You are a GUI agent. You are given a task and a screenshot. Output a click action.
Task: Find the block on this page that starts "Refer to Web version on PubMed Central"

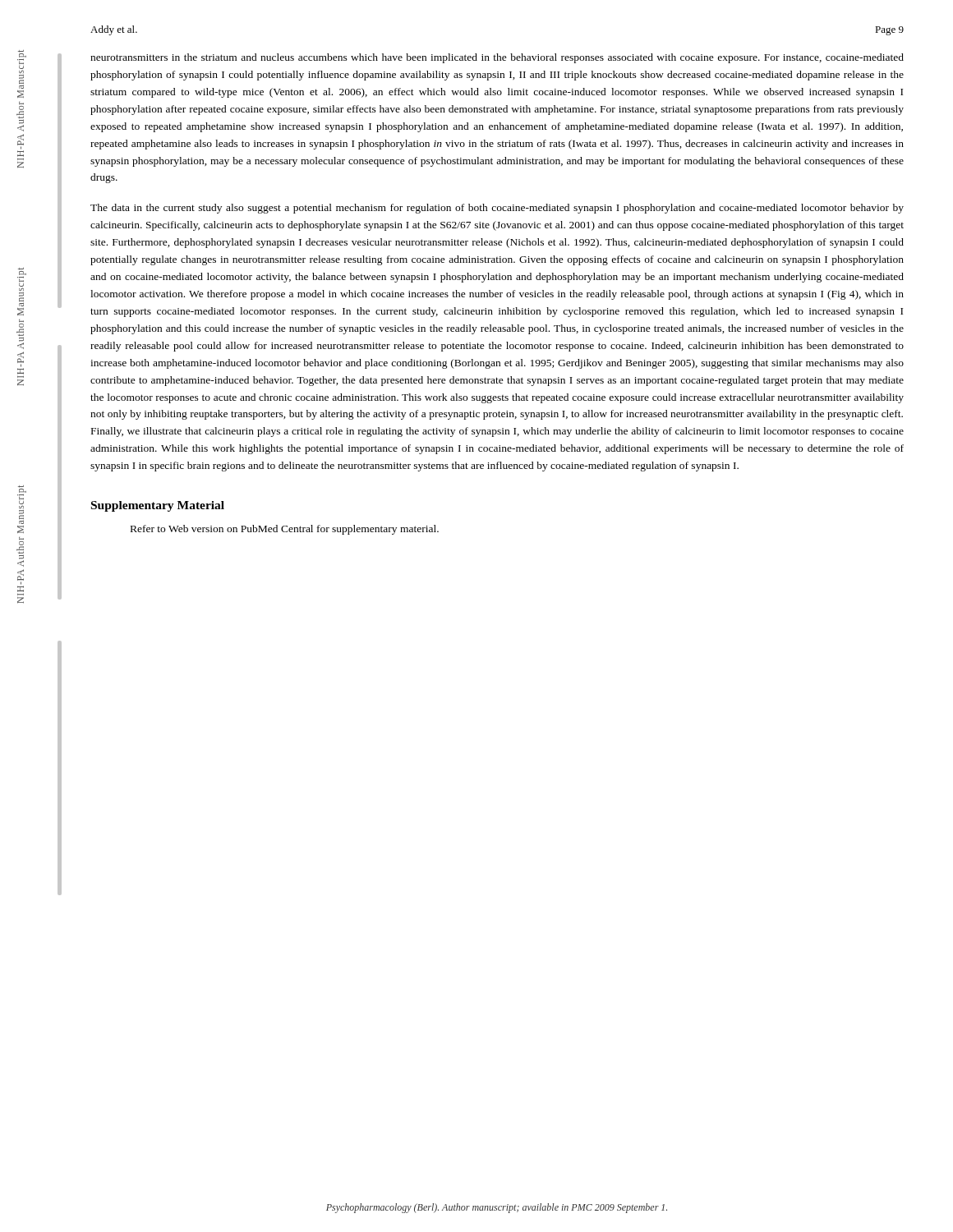pos(284,529)
